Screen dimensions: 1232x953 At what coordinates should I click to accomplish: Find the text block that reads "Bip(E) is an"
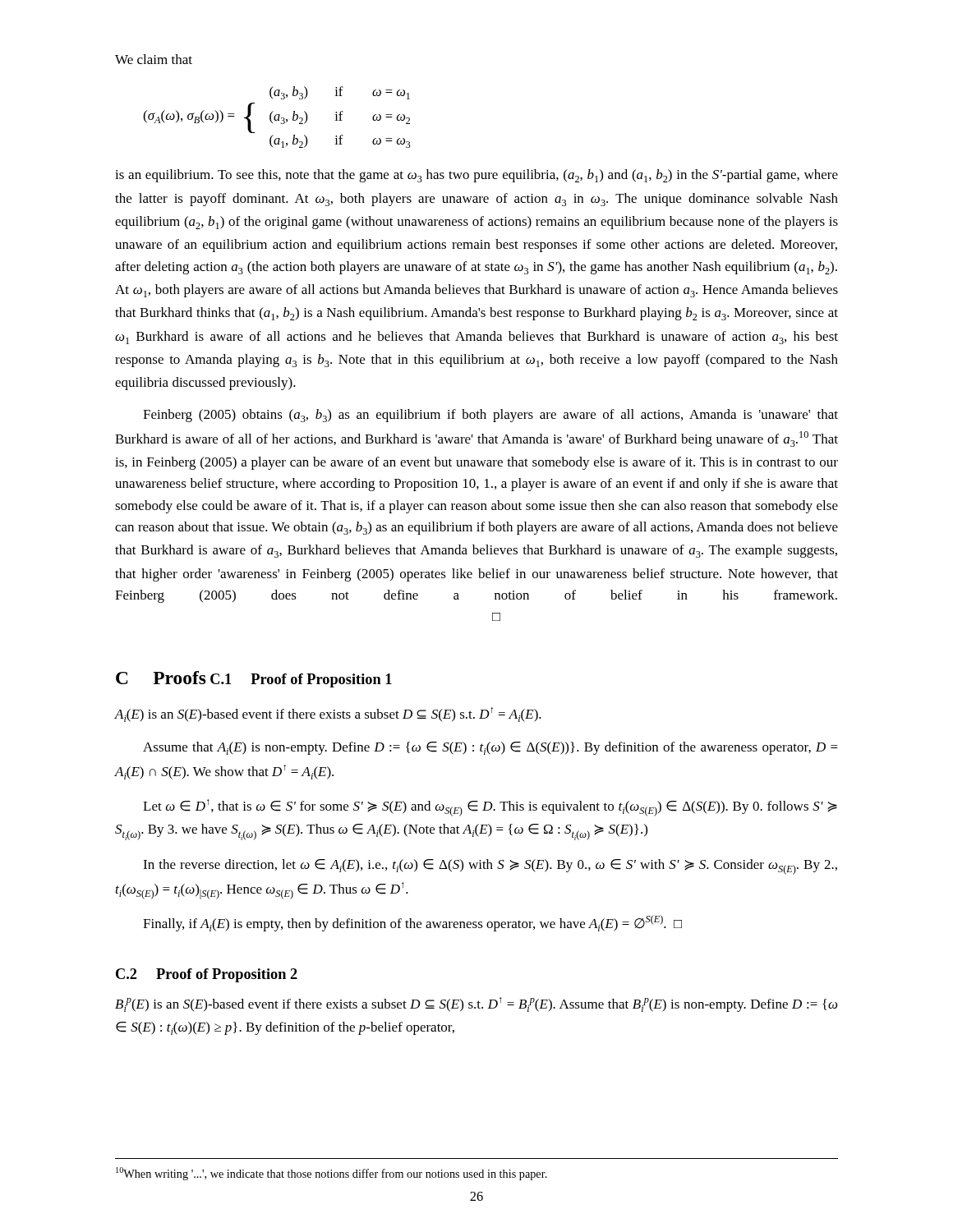click(476, 1016)
